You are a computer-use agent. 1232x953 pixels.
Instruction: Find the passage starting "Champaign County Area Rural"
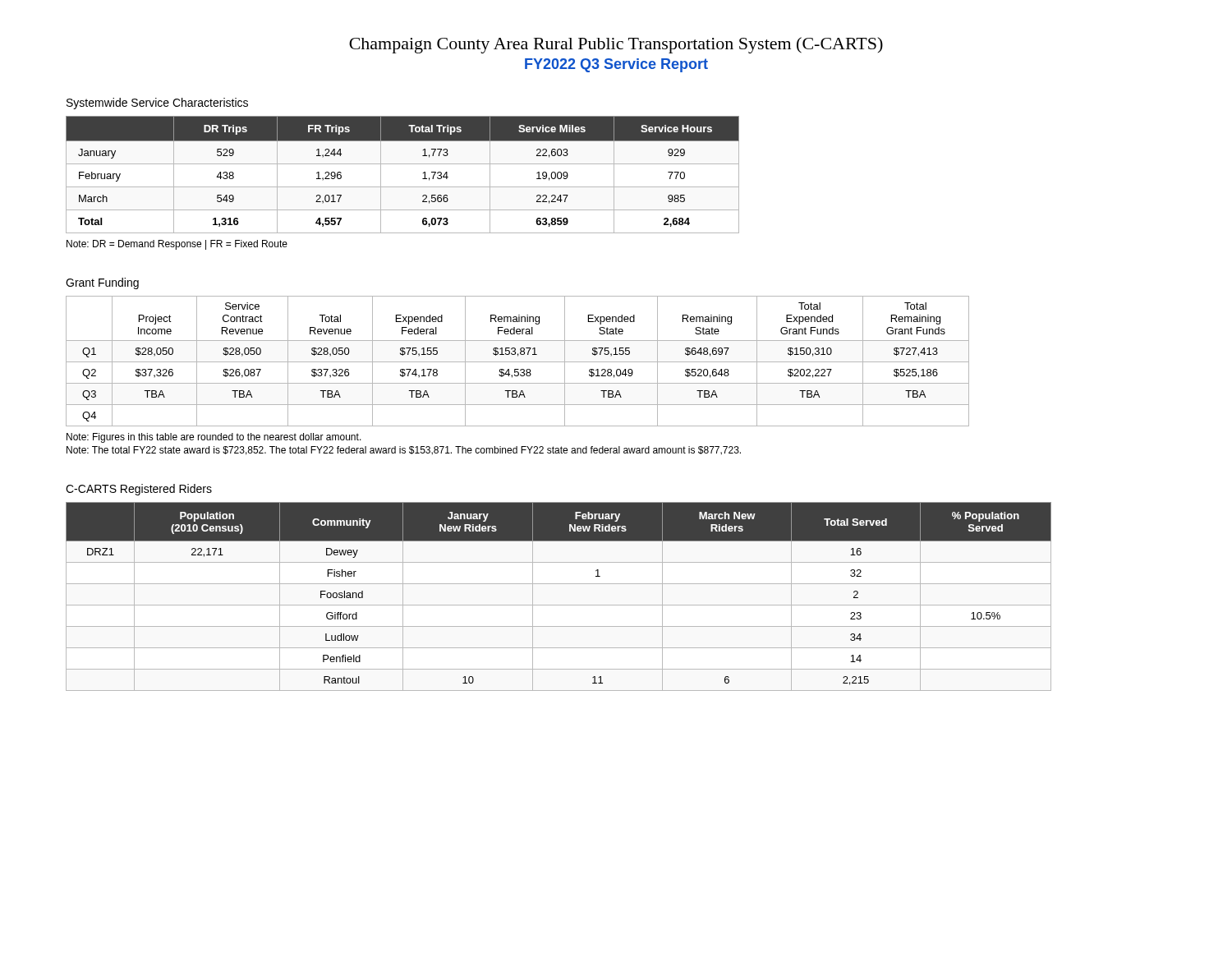tap(616, 53)
